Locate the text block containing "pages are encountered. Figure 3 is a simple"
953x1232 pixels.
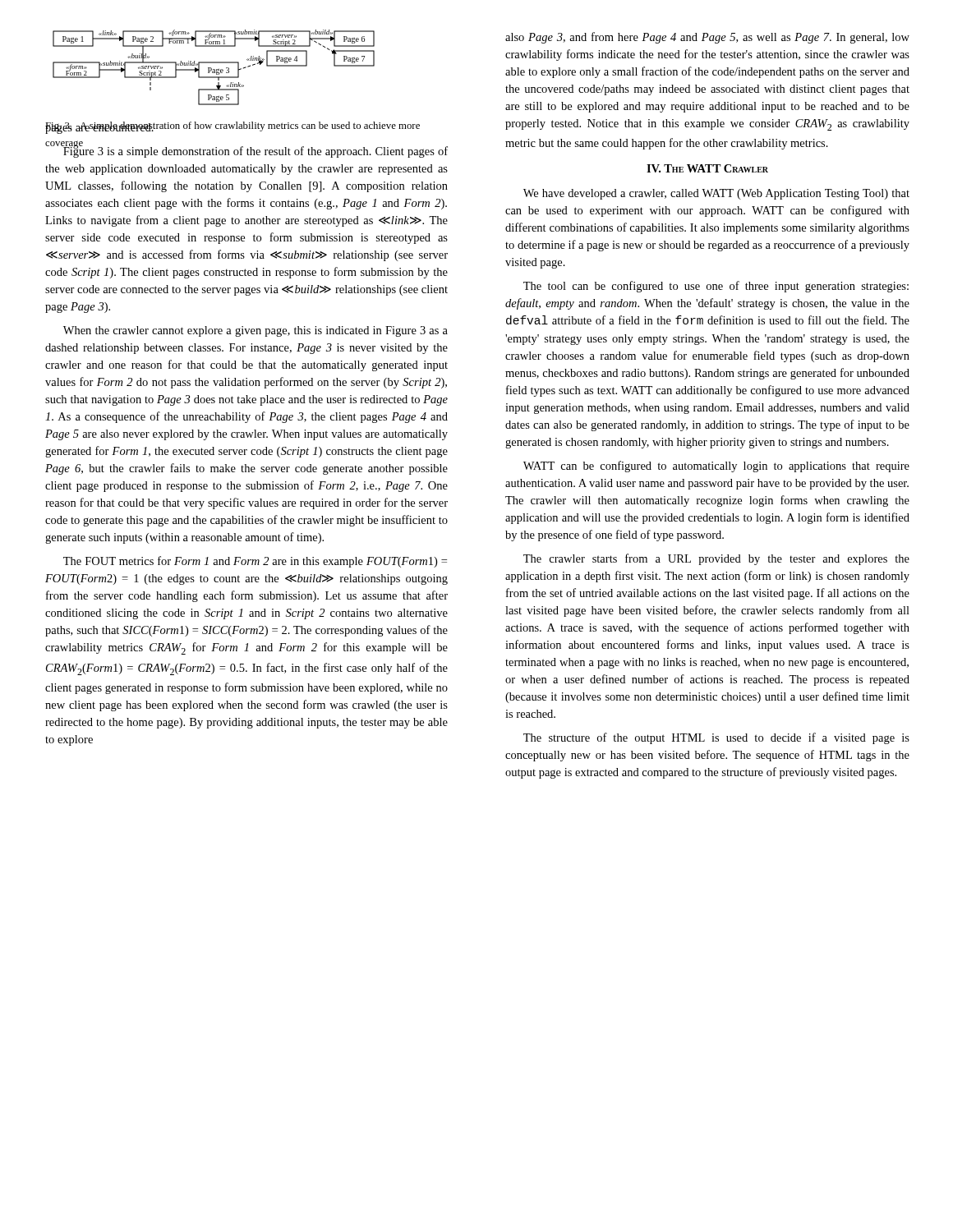[x=246, y=434]
